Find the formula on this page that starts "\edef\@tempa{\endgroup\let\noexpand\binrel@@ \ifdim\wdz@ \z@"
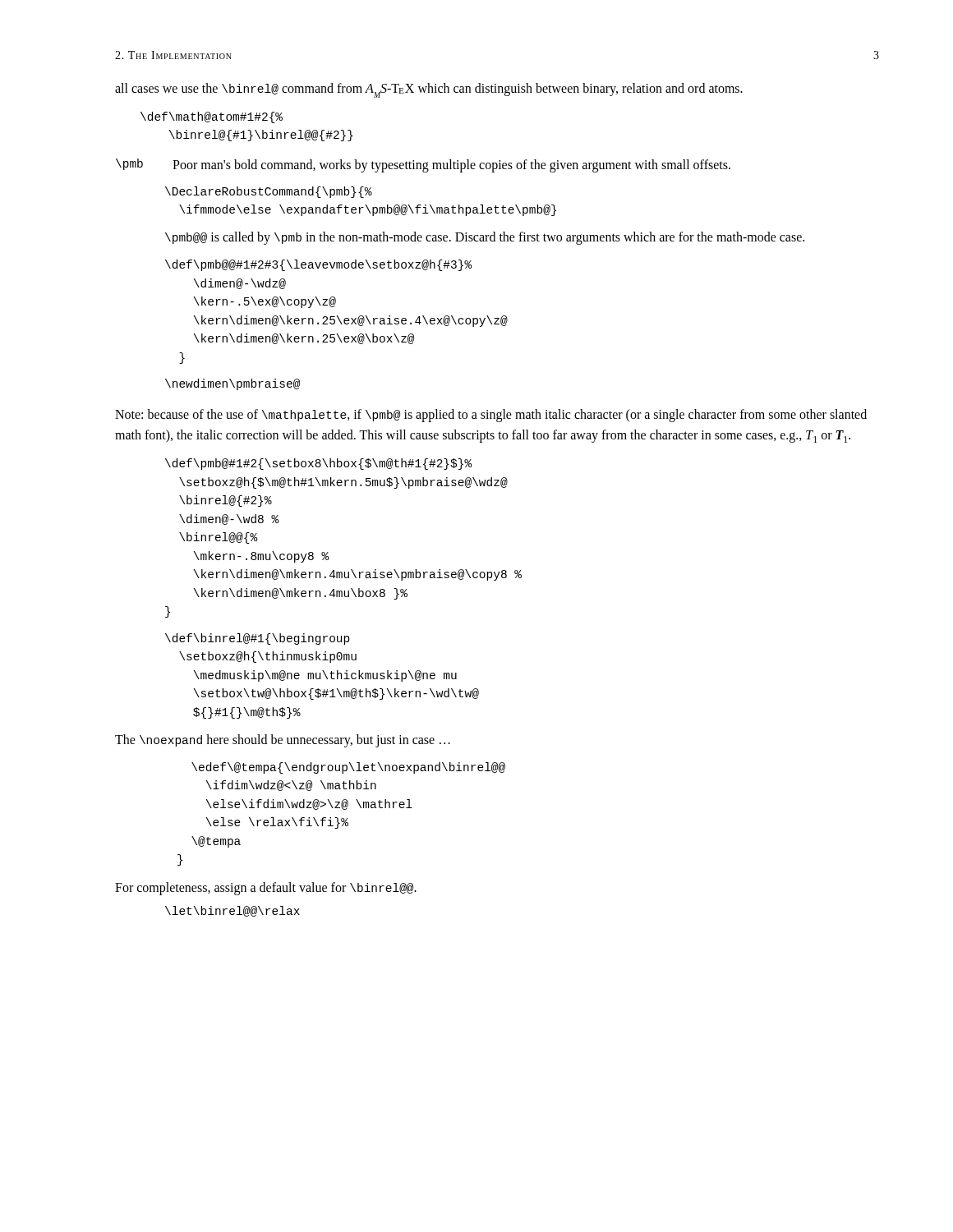 tap(341, 814)
